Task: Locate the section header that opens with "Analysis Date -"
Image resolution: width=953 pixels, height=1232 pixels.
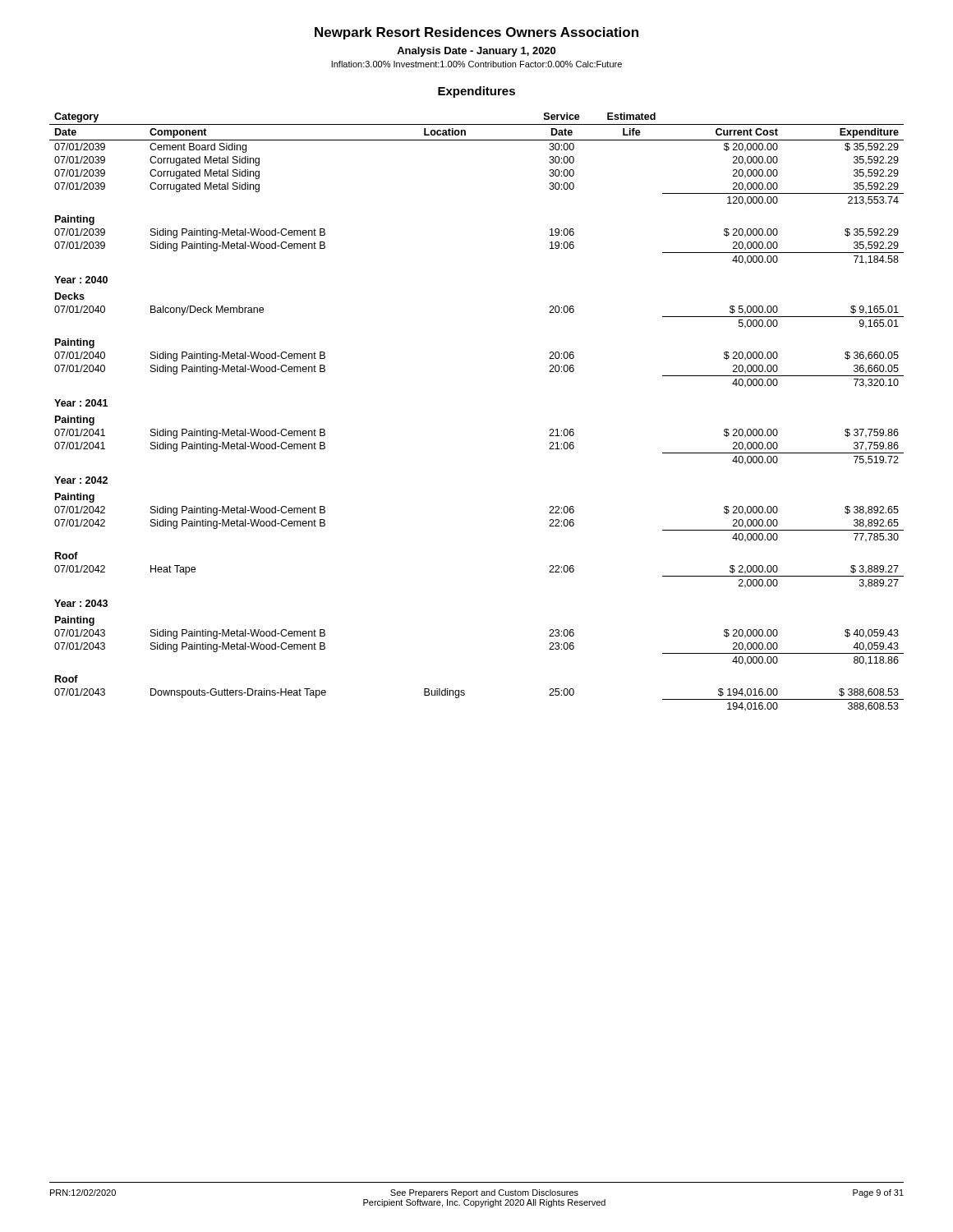Action: pyautogui.click(x=476, y=51)
